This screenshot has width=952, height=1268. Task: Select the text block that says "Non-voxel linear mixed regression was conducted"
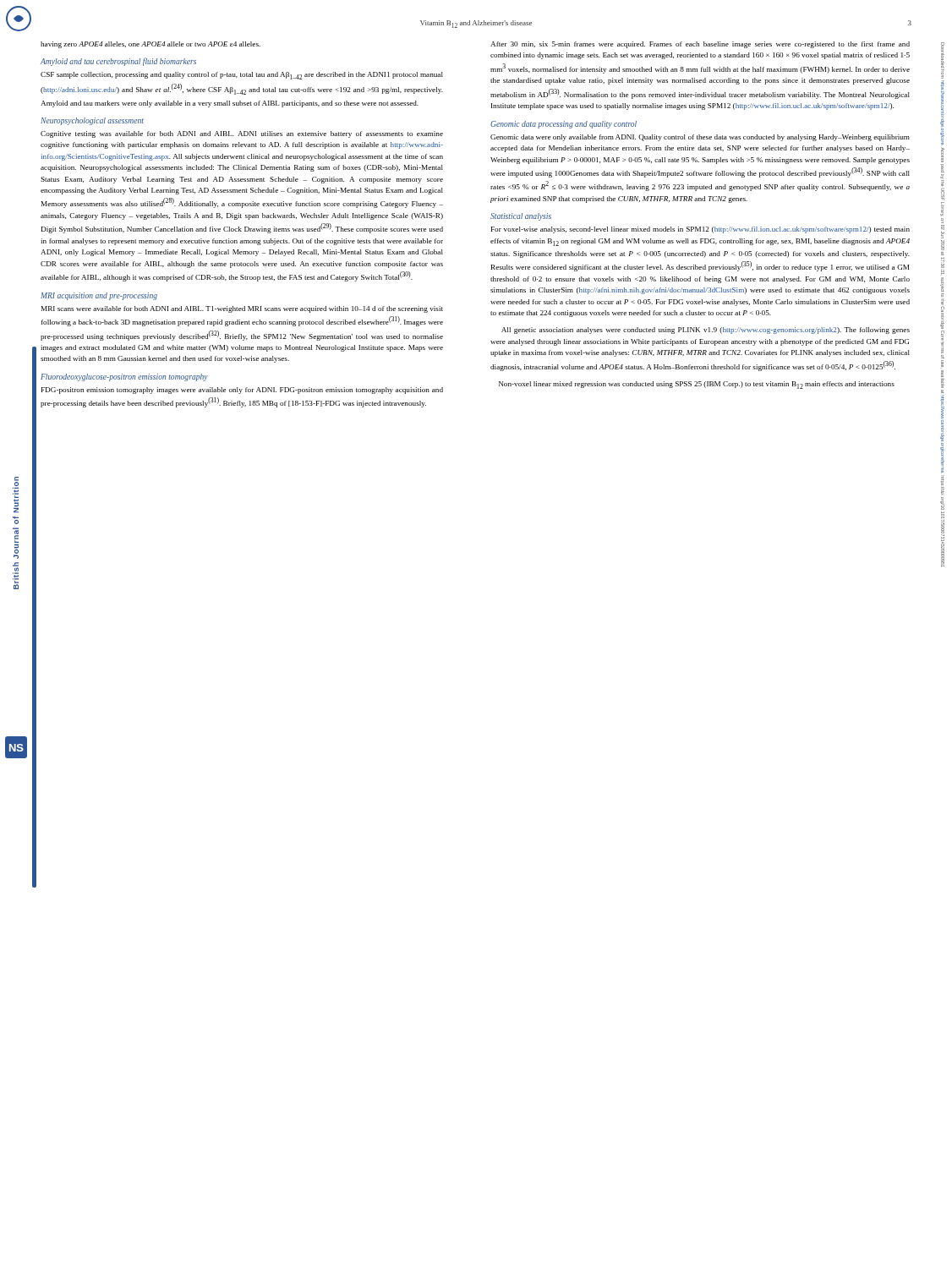pos(692,385)
